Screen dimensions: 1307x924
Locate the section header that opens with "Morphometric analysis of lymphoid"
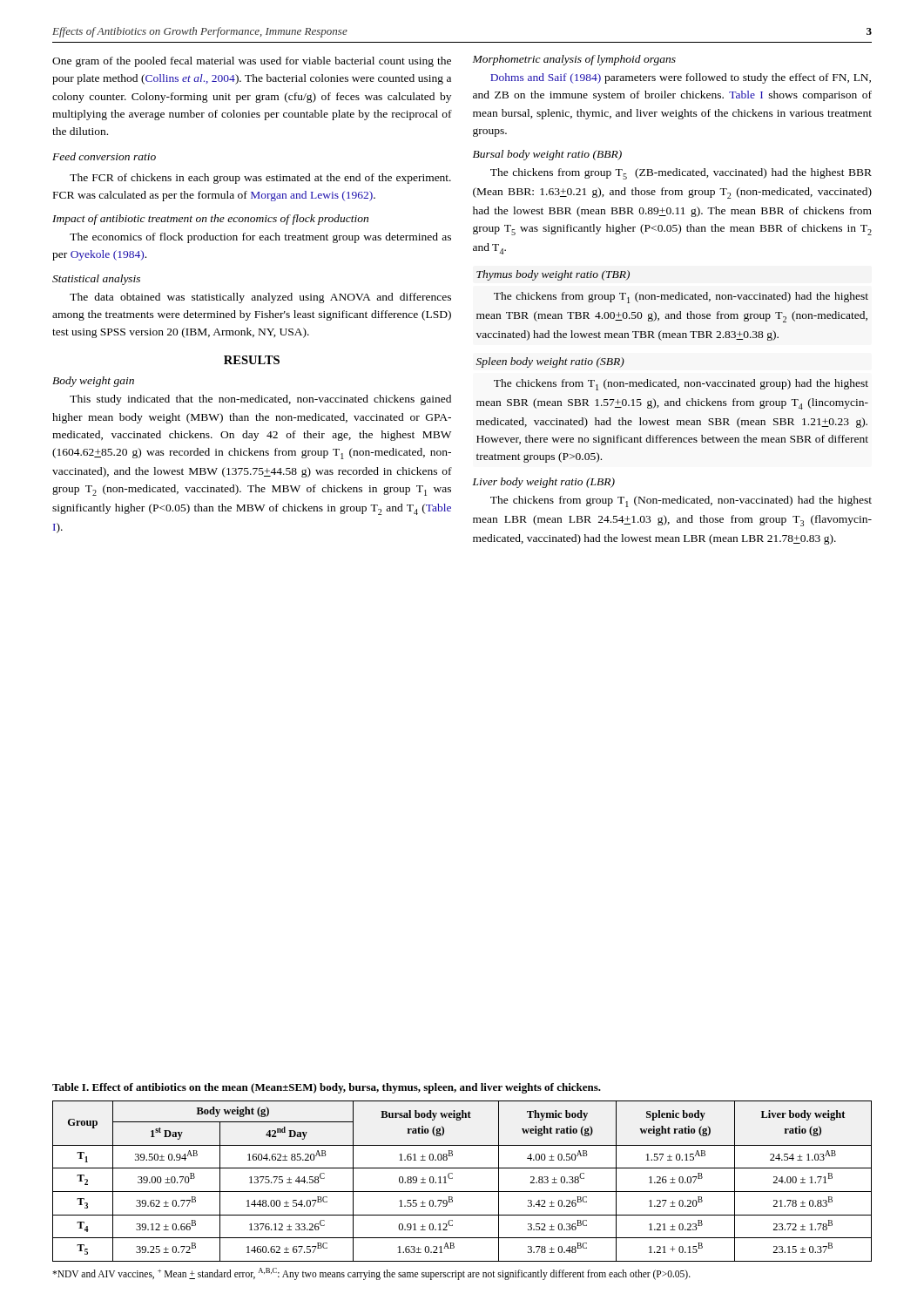(574, 59)
